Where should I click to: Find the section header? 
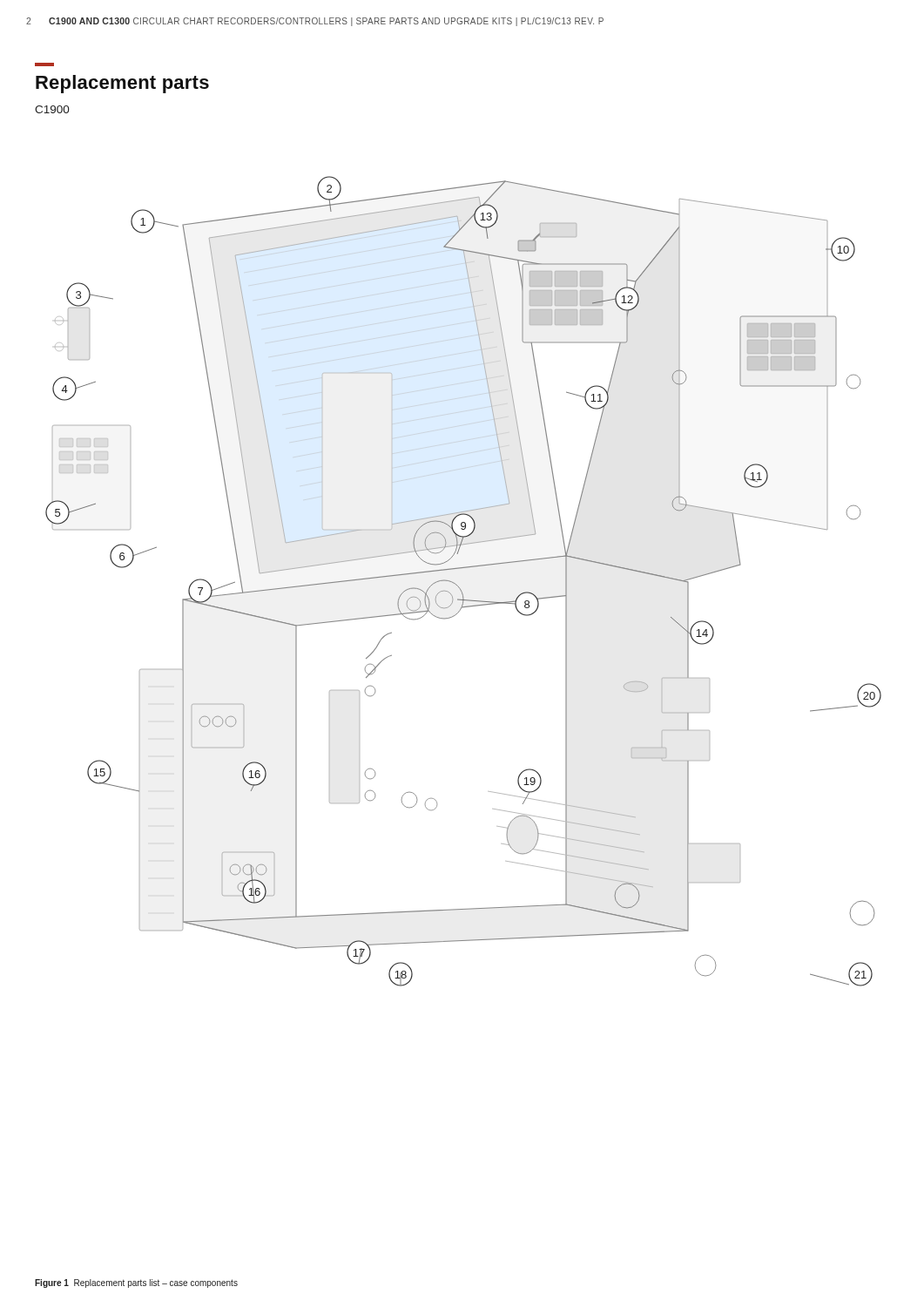[52, 109]
